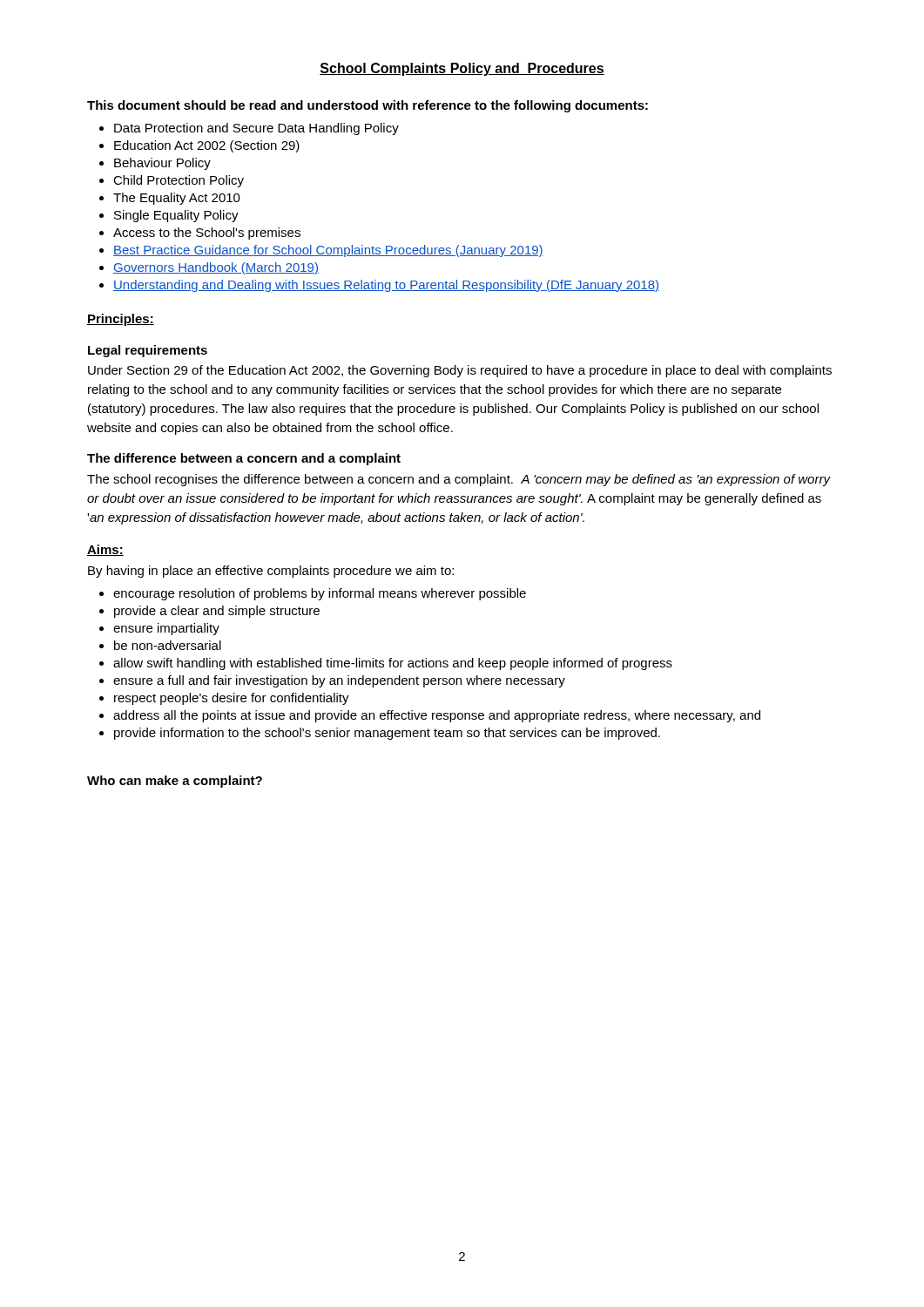Image resolution: width=924 pixels, height=1307 pixels.
Task: Click where it says "Legal requirements"
Action: click(x=148, y=351)
